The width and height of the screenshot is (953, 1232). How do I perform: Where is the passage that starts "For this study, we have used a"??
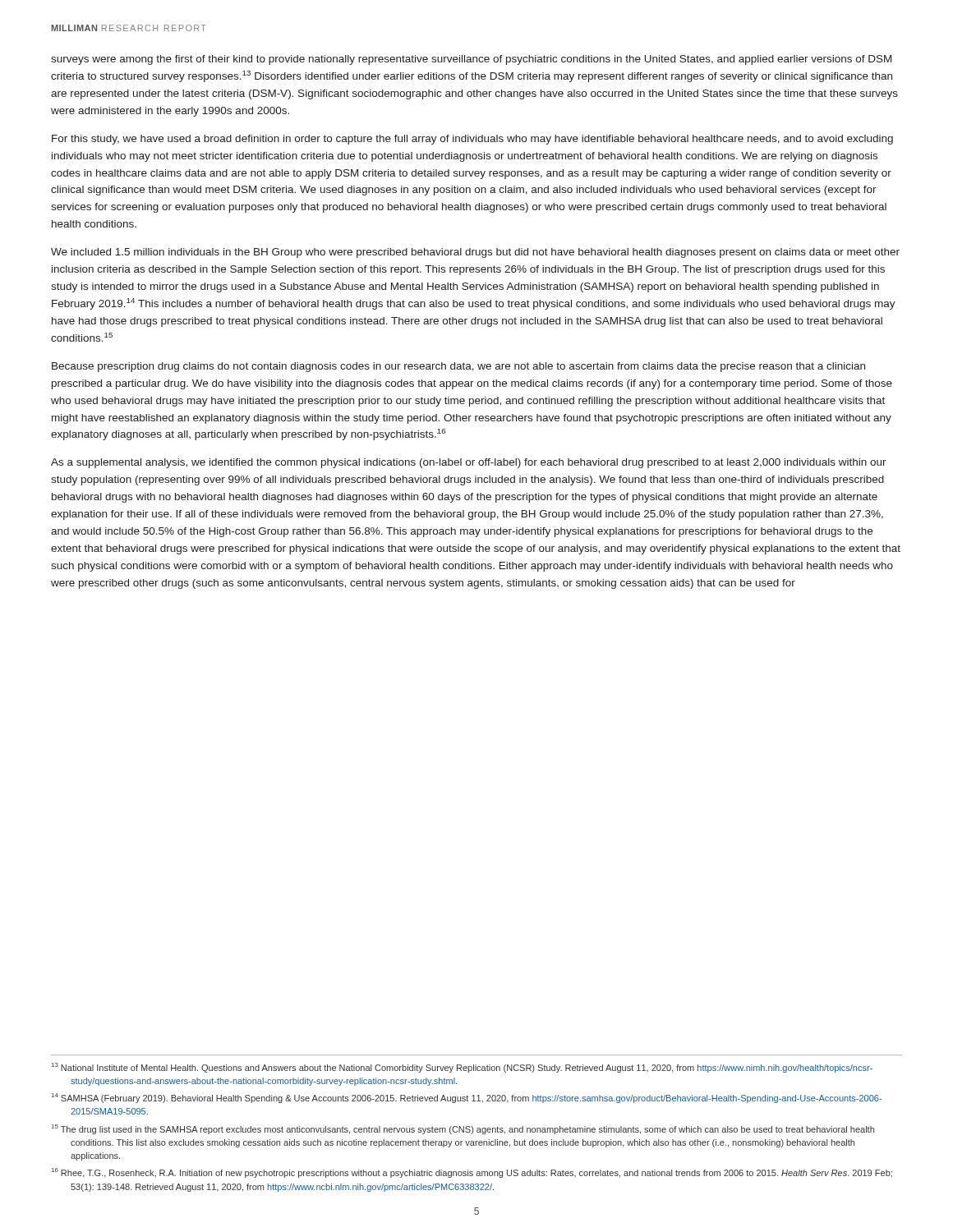[472, 181]
